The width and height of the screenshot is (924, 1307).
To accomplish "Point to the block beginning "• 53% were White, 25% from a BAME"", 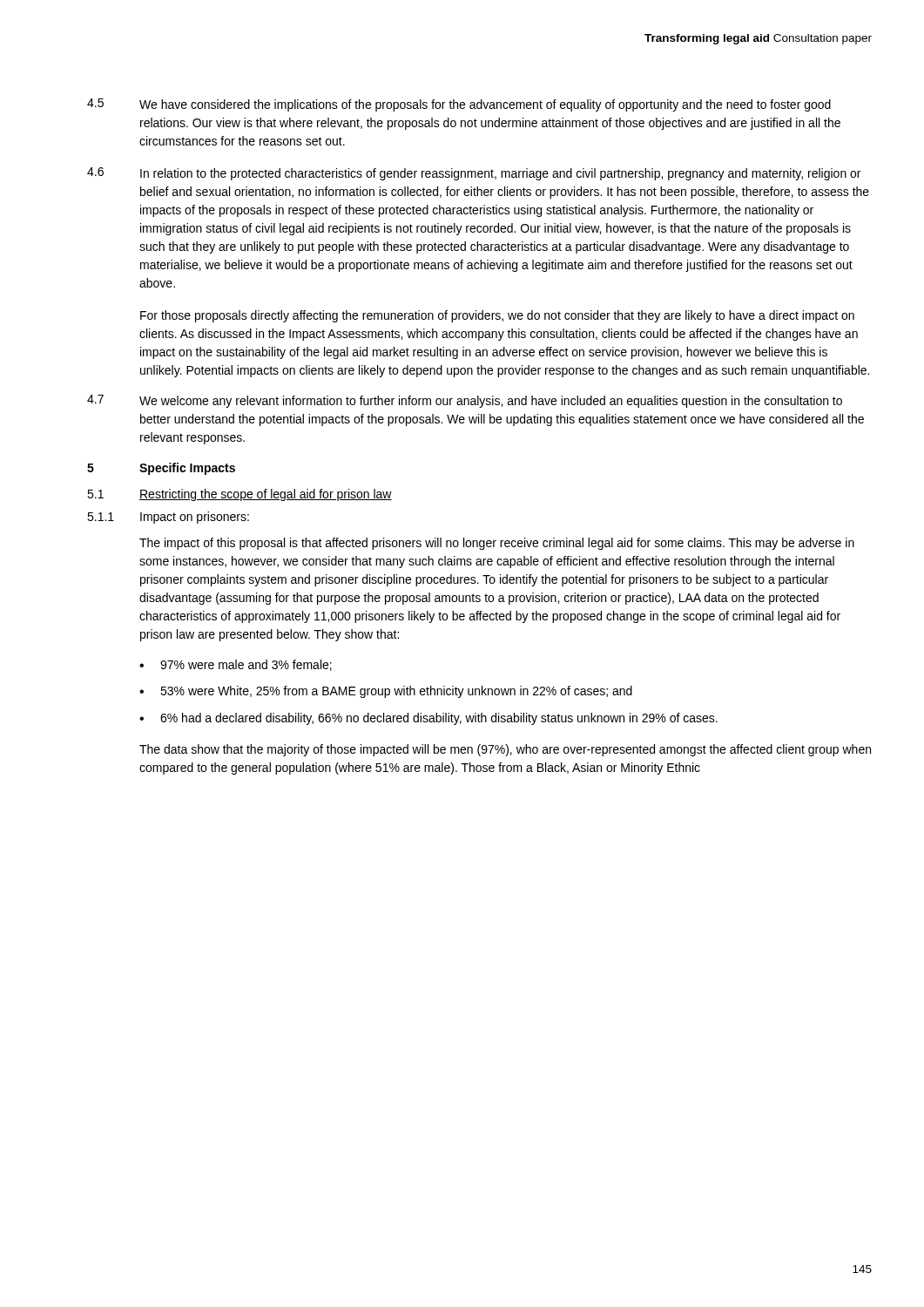I will pyautogui.click(x=506, y=692).
